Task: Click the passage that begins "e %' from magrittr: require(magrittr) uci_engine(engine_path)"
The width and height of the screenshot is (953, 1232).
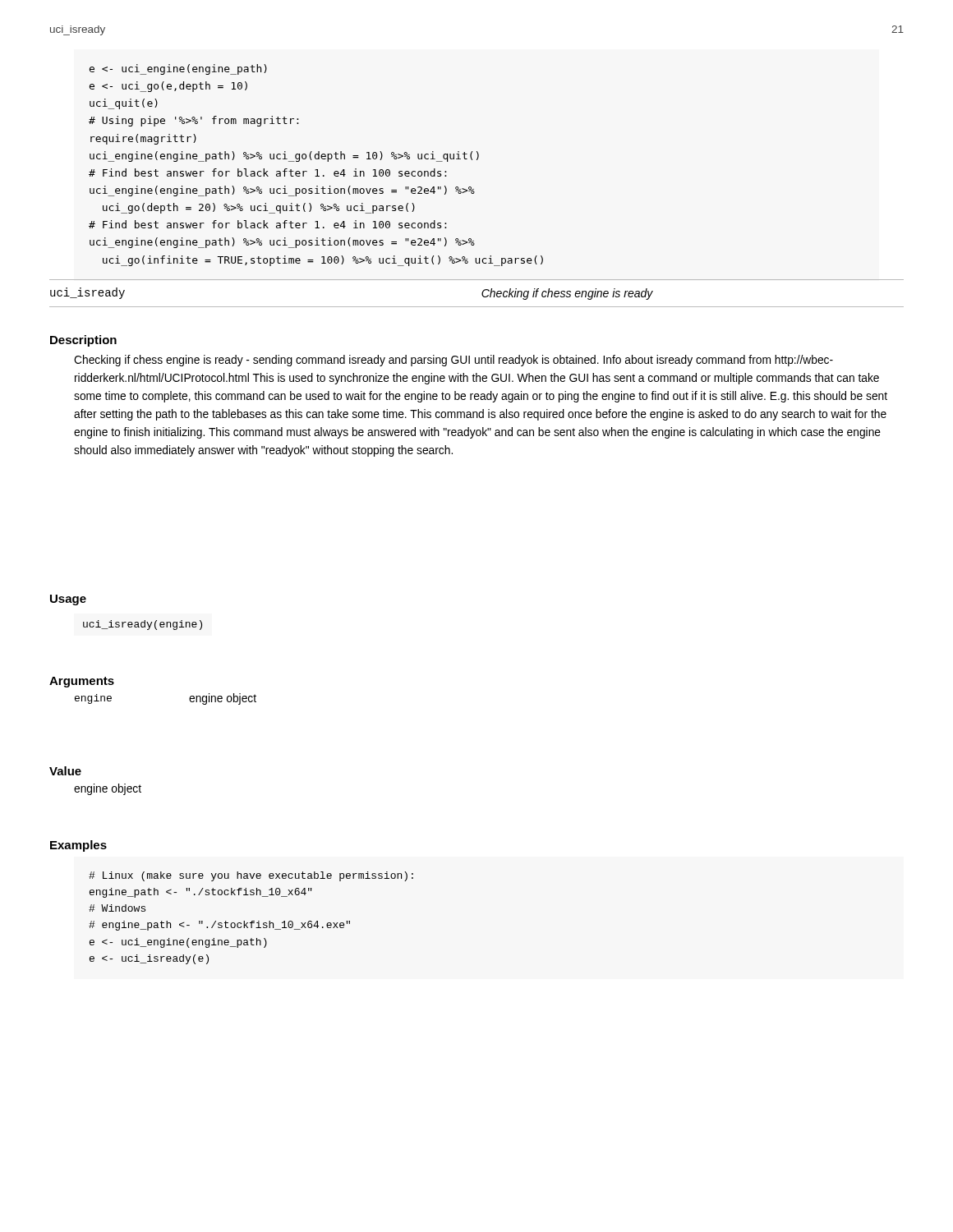Action: (317, 164)
